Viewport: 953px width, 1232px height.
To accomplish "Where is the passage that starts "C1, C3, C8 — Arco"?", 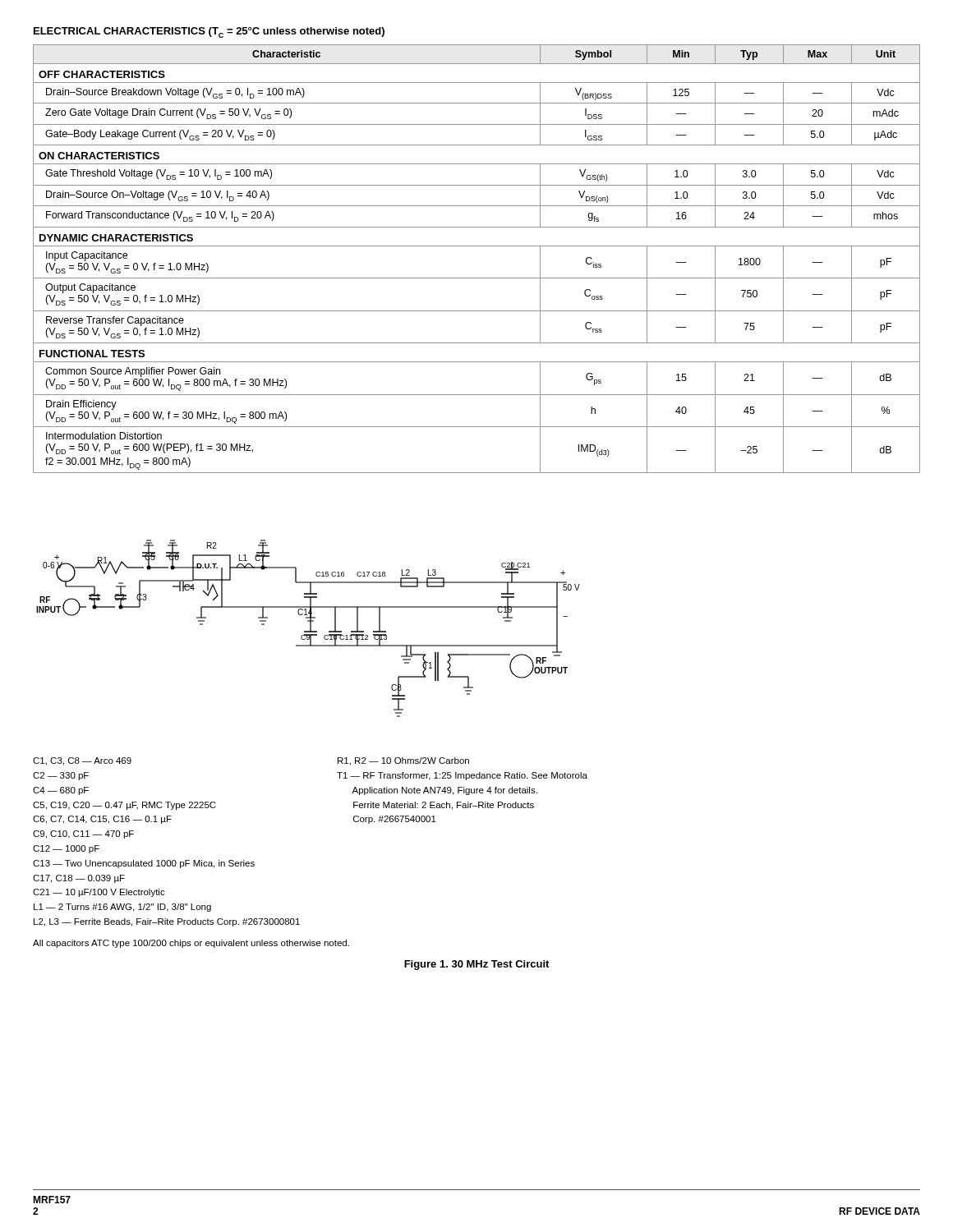I will (82, 761).
